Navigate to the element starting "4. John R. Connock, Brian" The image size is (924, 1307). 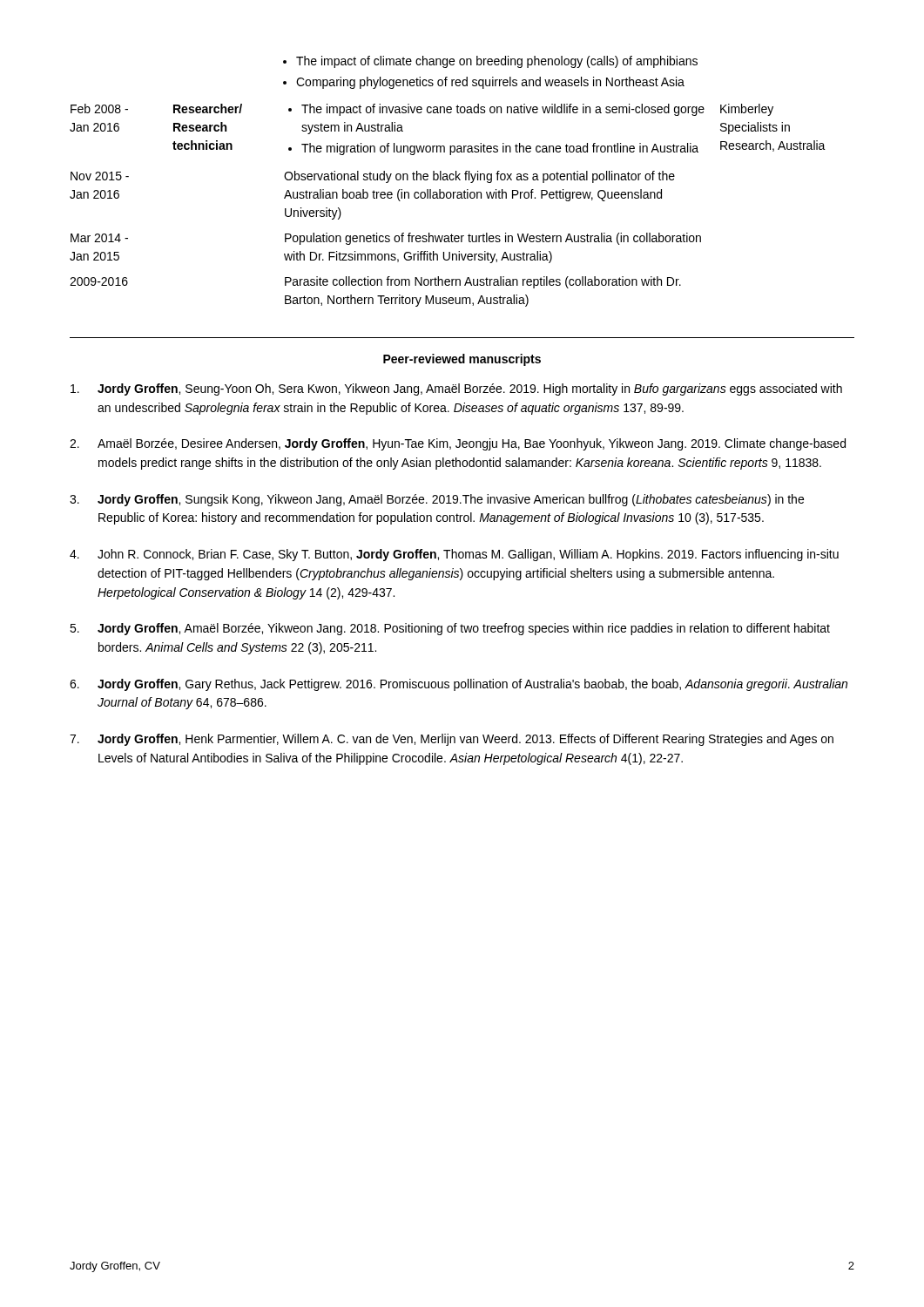pyautogui.click(x=462, y=574)
